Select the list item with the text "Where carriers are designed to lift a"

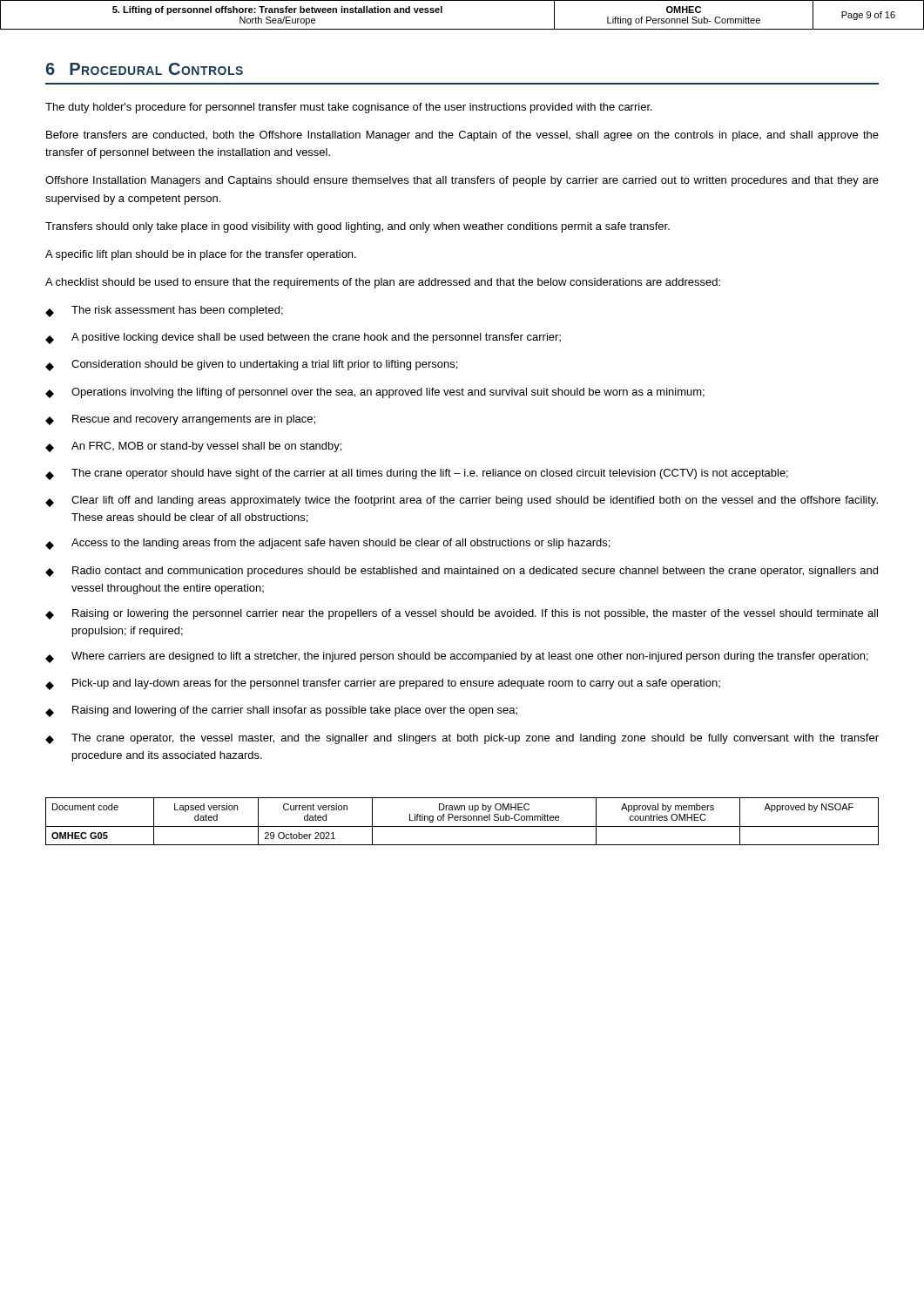(x=457, y=657)
